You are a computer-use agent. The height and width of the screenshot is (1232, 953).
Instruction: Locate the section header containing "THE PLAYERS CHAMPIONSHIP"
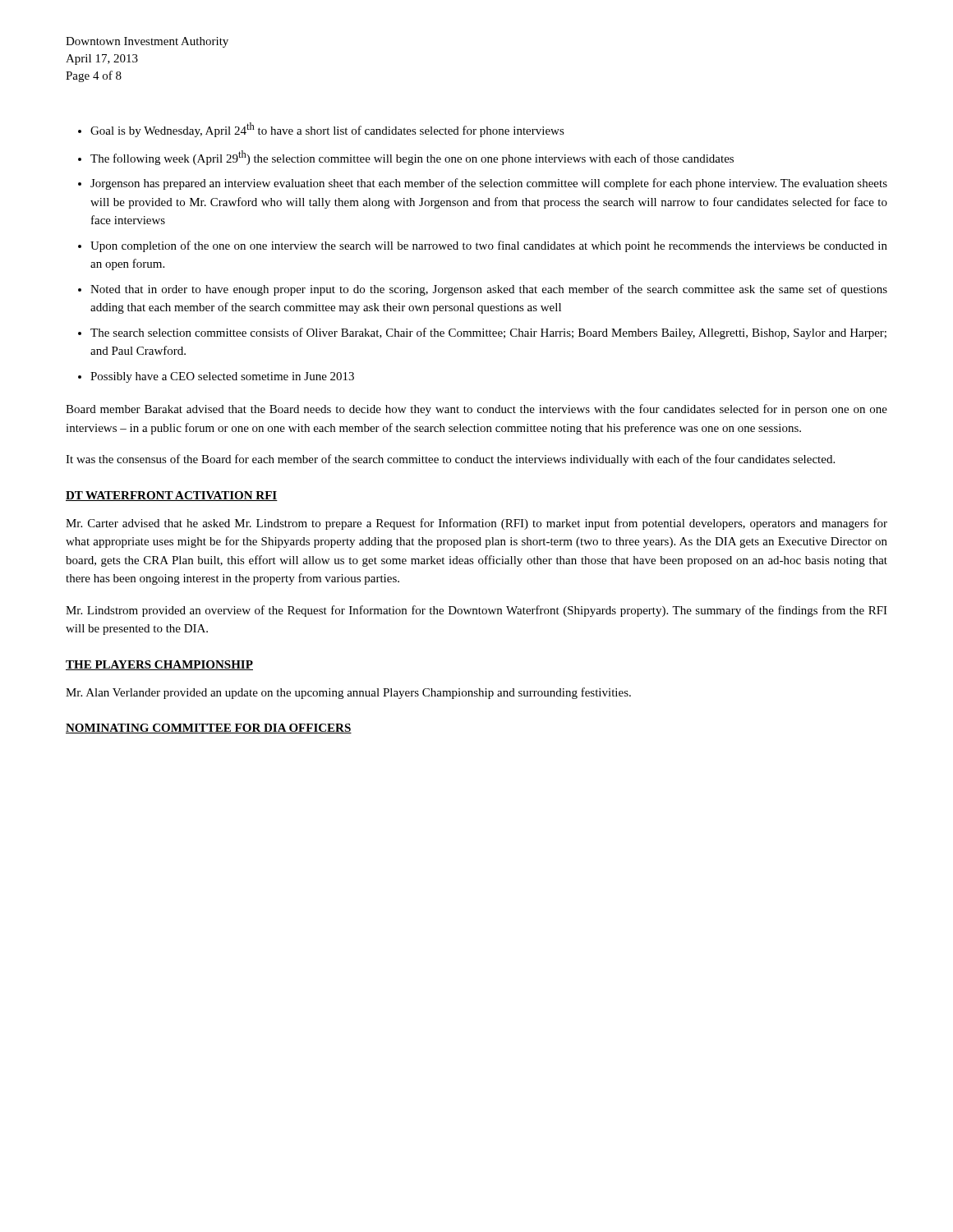click(159, 664)
